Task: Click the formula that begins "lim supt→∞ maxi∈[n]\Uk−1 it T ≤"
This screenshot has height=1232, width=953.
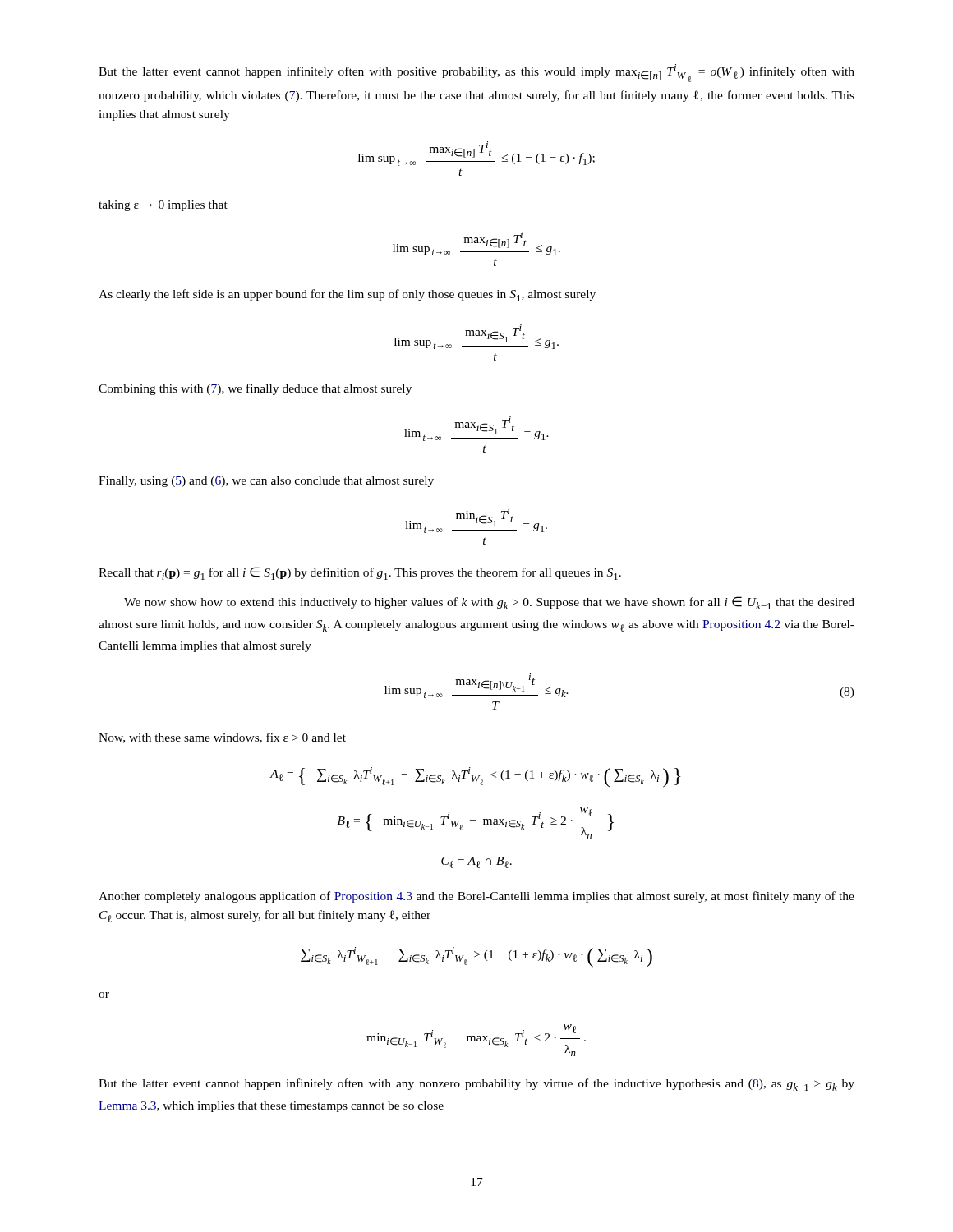Action: [476, 691]
